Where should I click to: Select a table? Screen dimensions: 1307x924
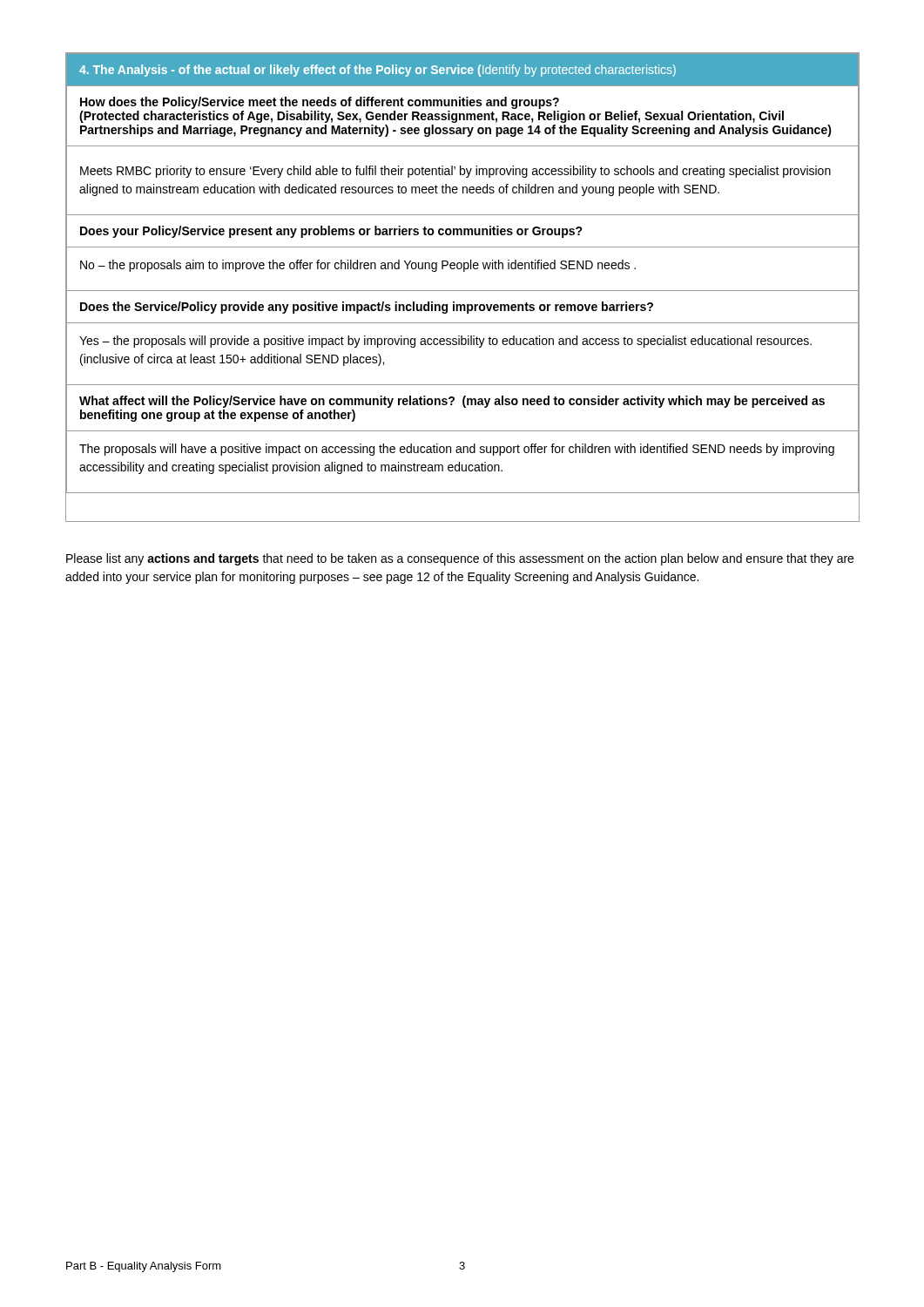462,287
